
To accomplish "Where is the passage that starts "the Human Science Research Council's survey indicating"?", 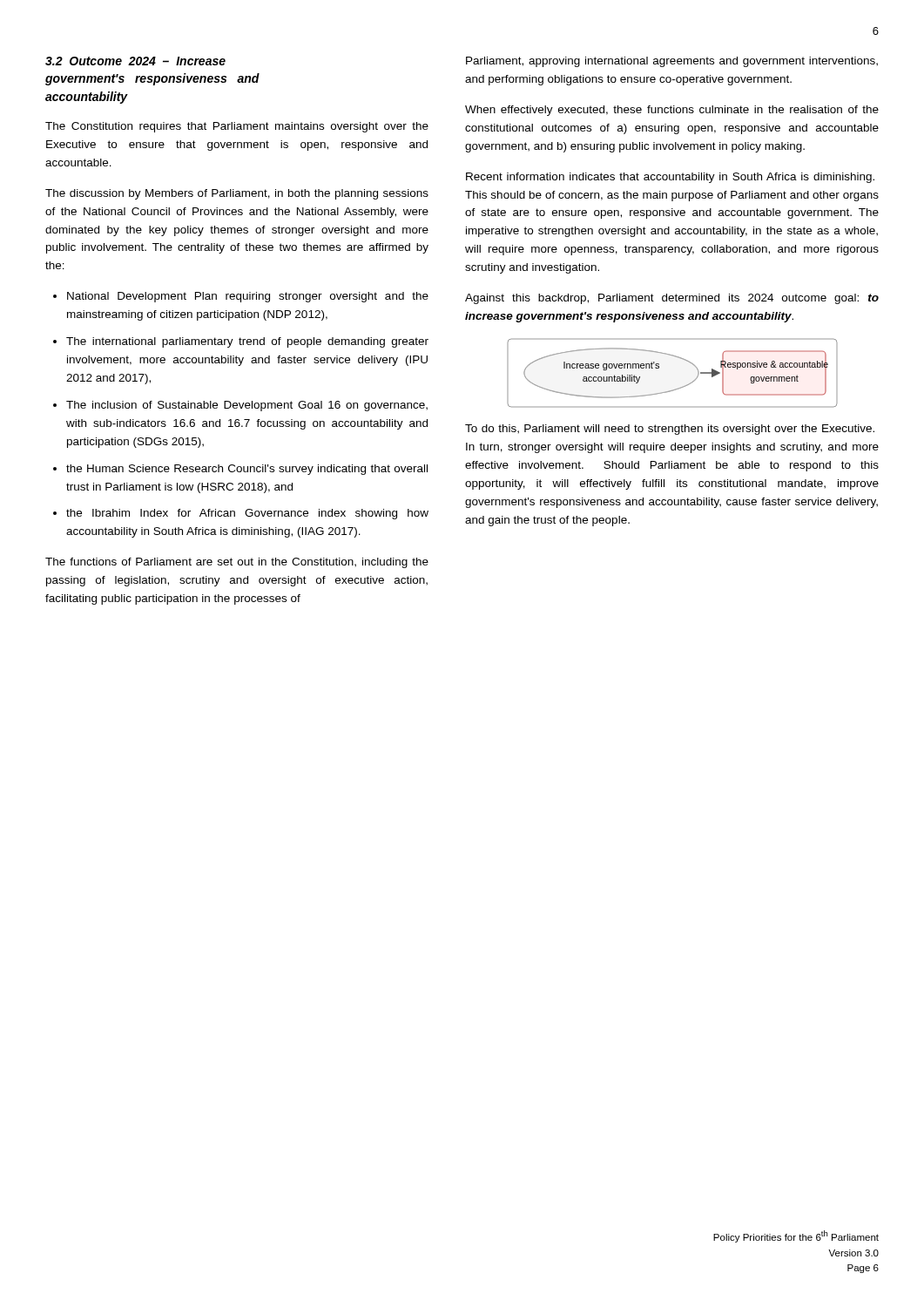I will coord(247,477).
